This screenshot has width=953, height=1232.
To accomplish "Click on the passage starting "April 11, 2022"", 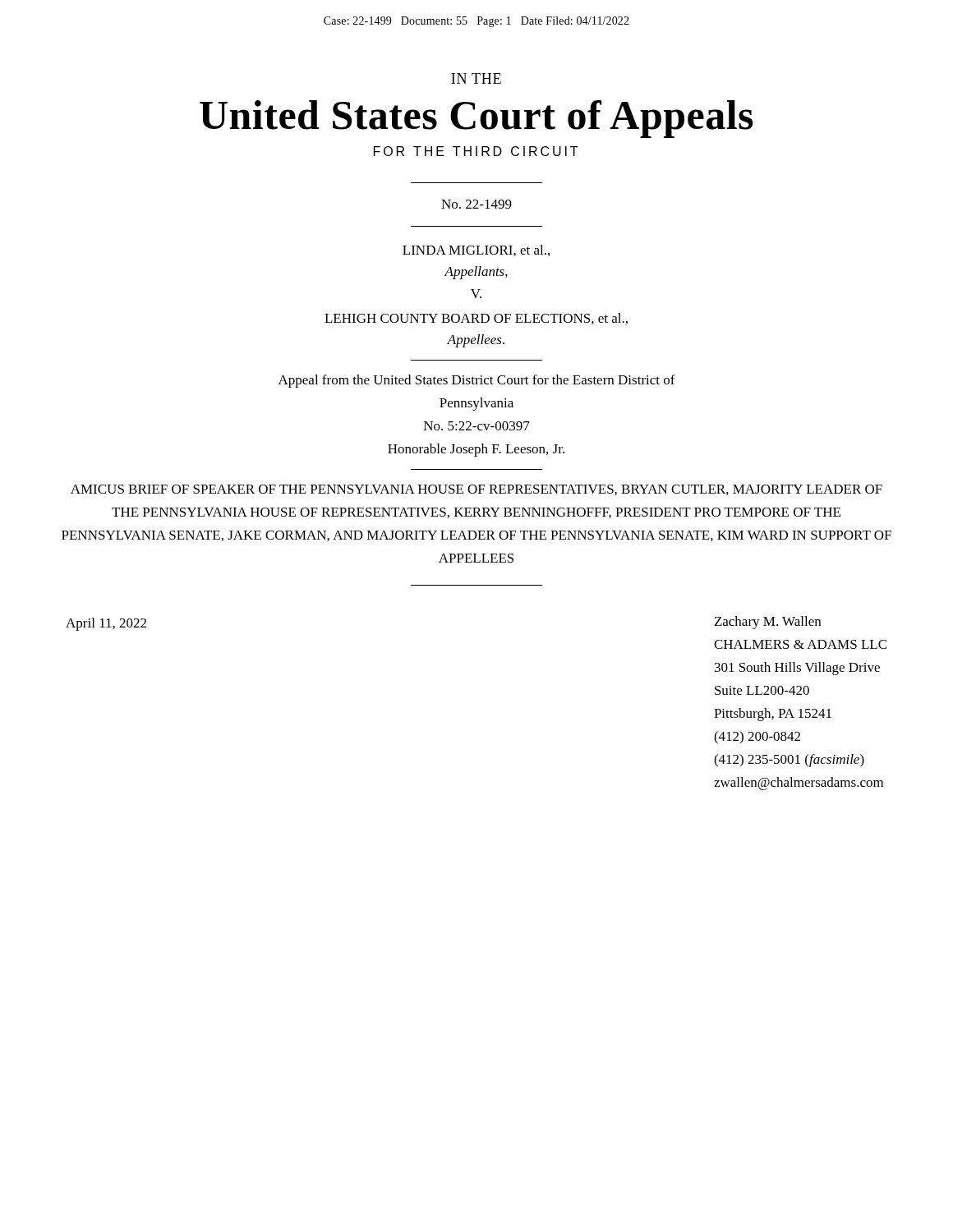I will coord(106,623).
